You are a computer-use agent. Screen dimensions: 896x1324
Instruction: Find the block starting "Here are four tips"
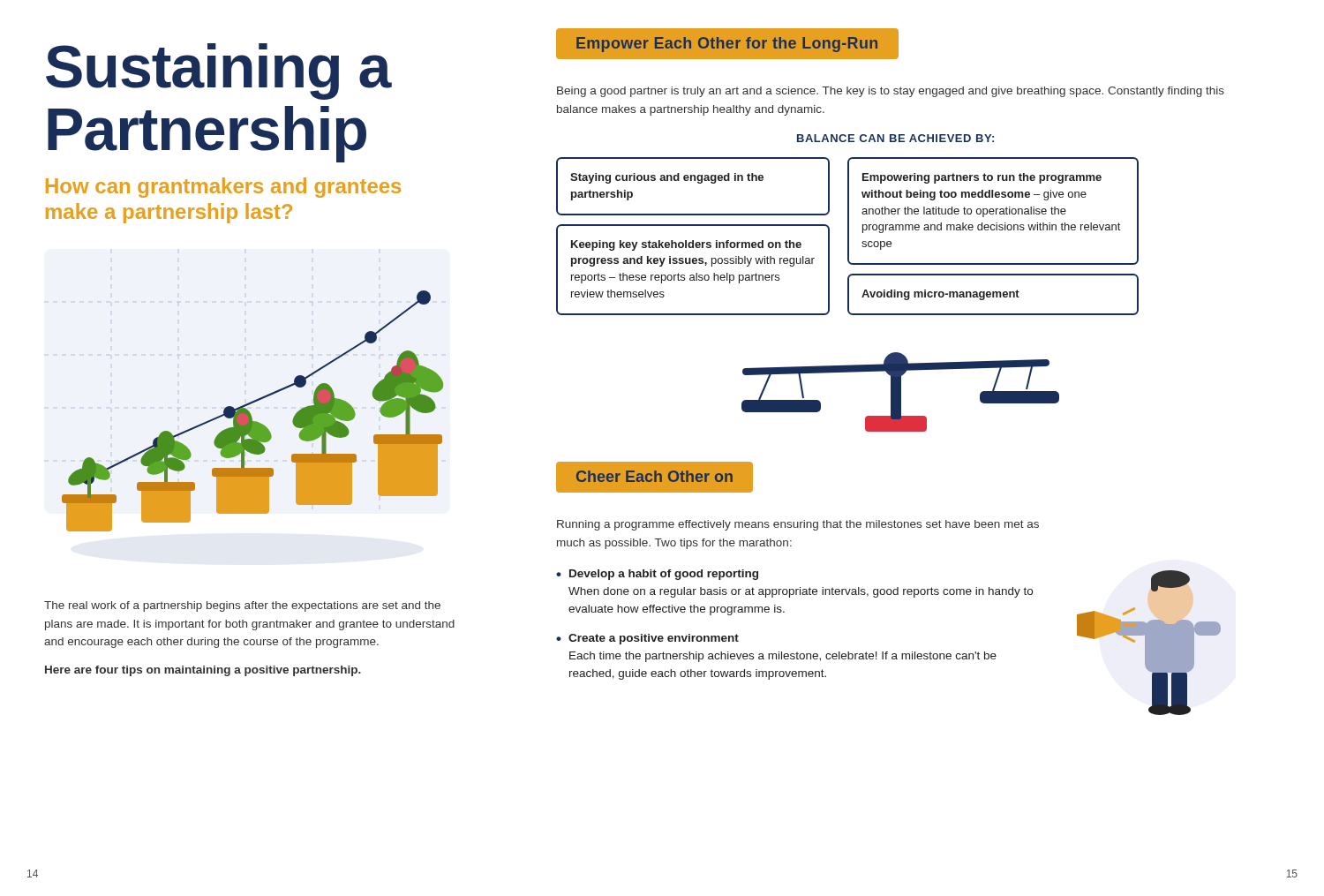[x=203, y=670]
